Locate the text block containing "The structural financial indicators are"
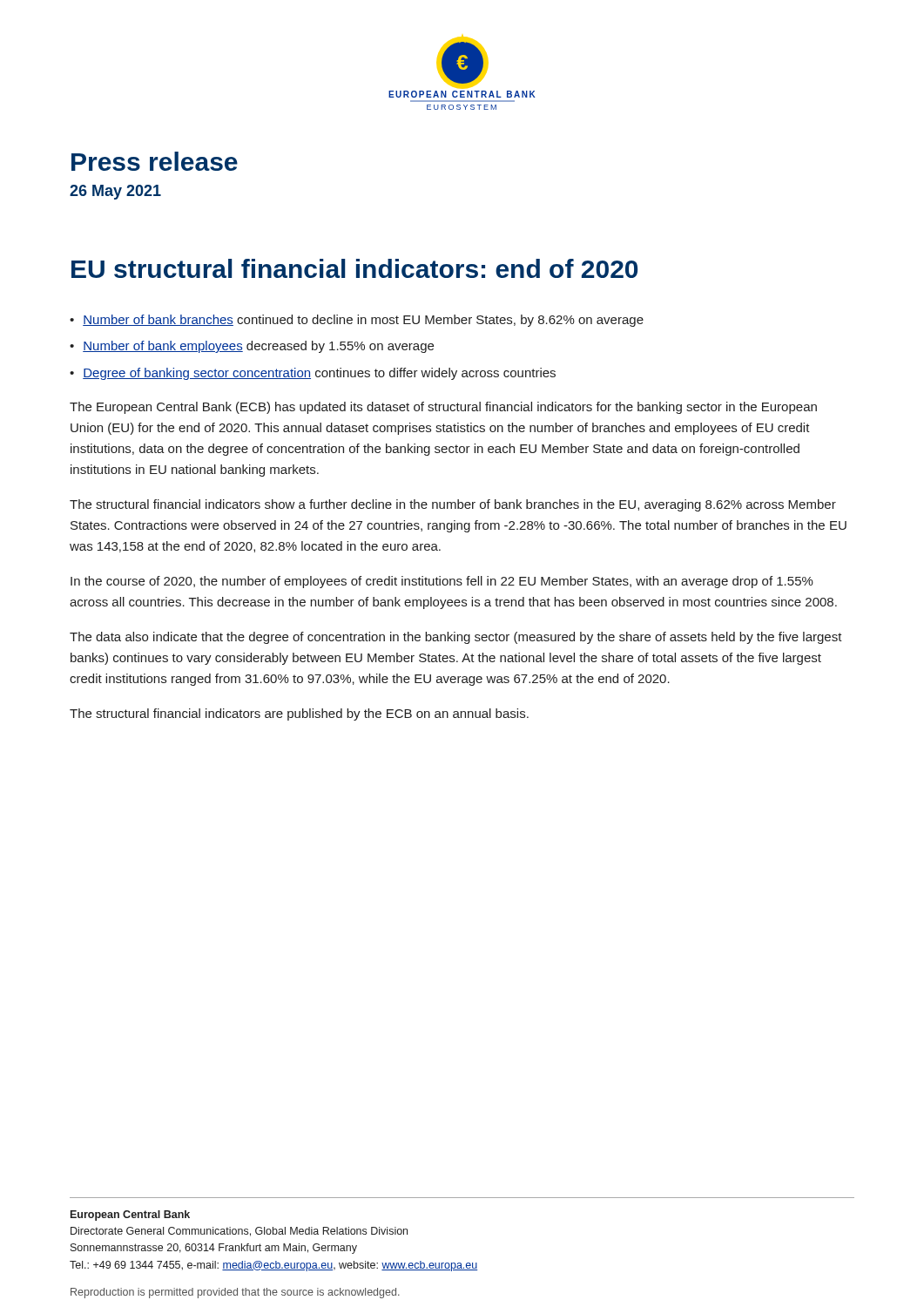 pos(300,713)
